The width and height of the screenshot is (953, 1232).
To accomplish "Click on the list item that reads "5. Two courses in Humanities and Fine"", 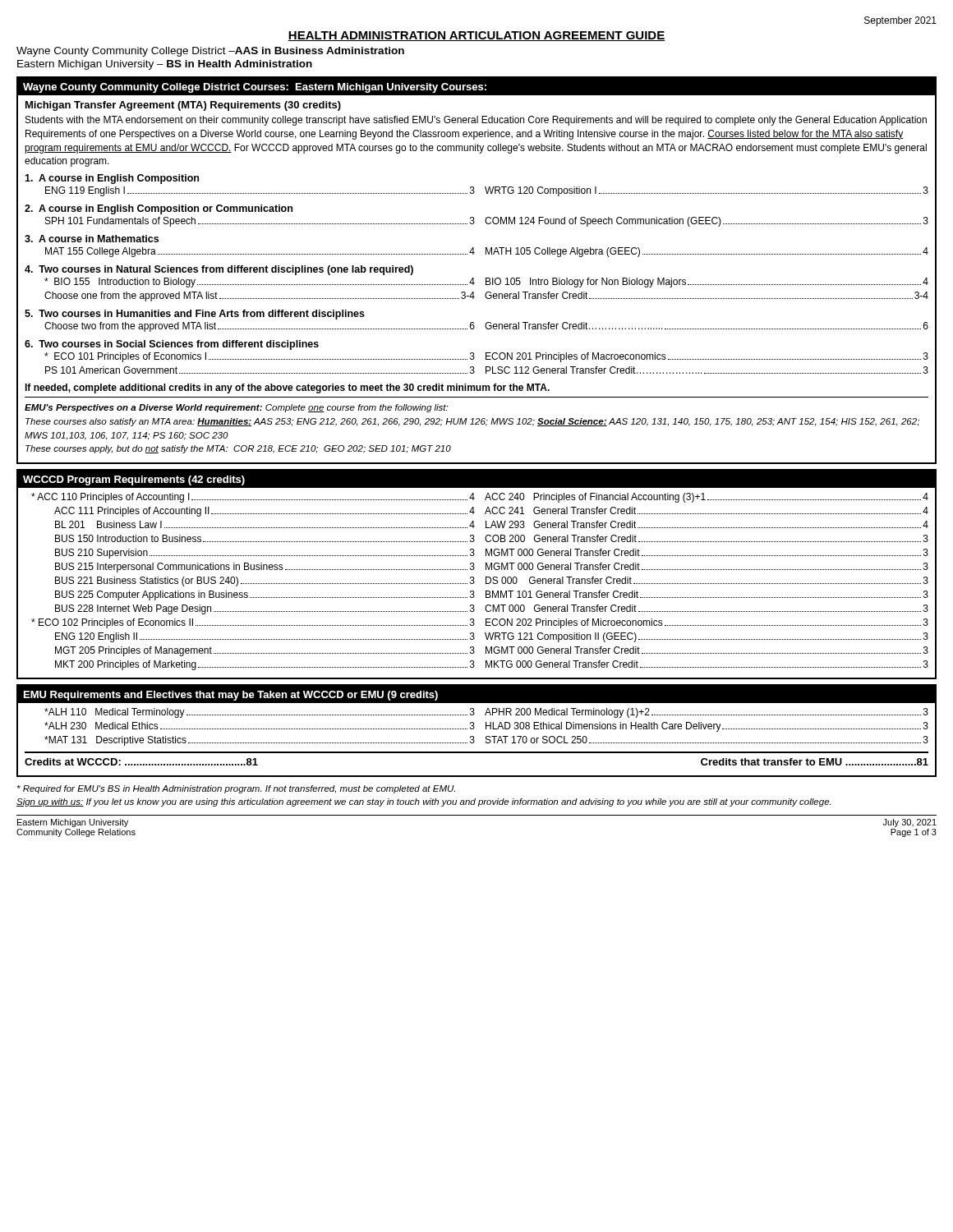I will tap(476, 321).
